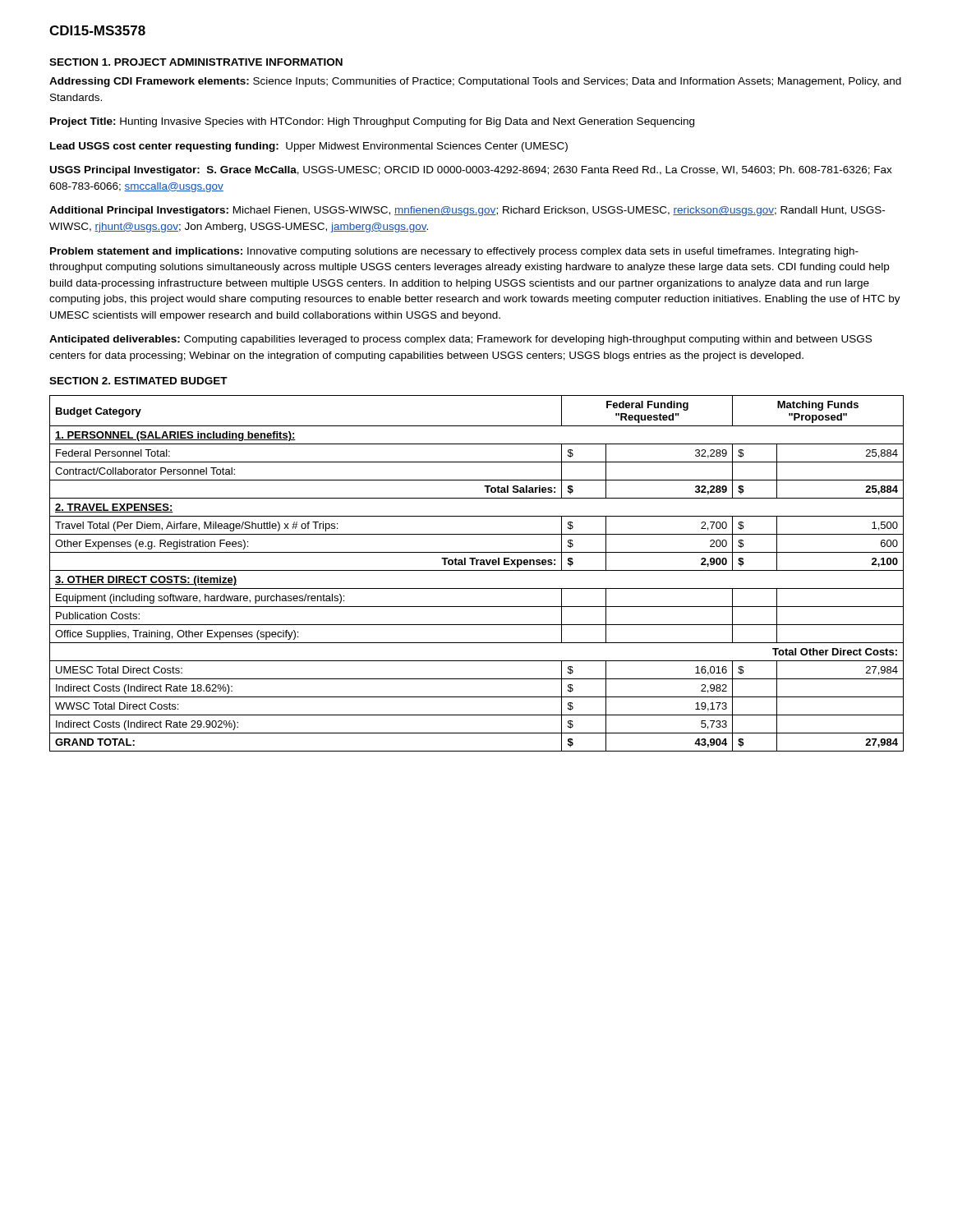Locate the text block with the text "Anticipated deliverables: Computing capabilities leveraged to"
Viewport: 953px width, 1232px height.
click(x=461, y=347)
